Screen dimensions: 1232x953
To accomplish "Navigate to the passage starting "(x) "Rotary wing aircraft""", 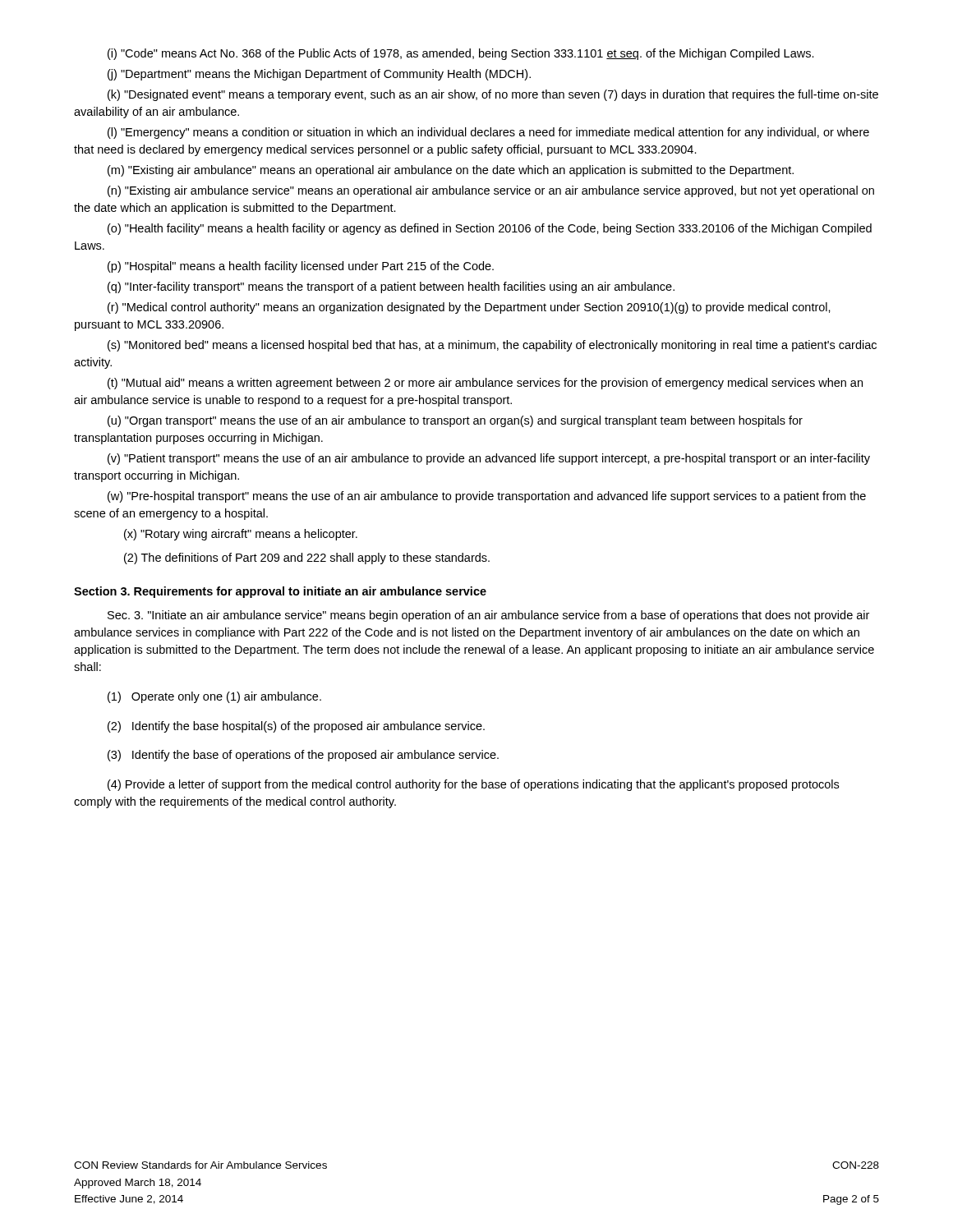I will tap(241, 535).
